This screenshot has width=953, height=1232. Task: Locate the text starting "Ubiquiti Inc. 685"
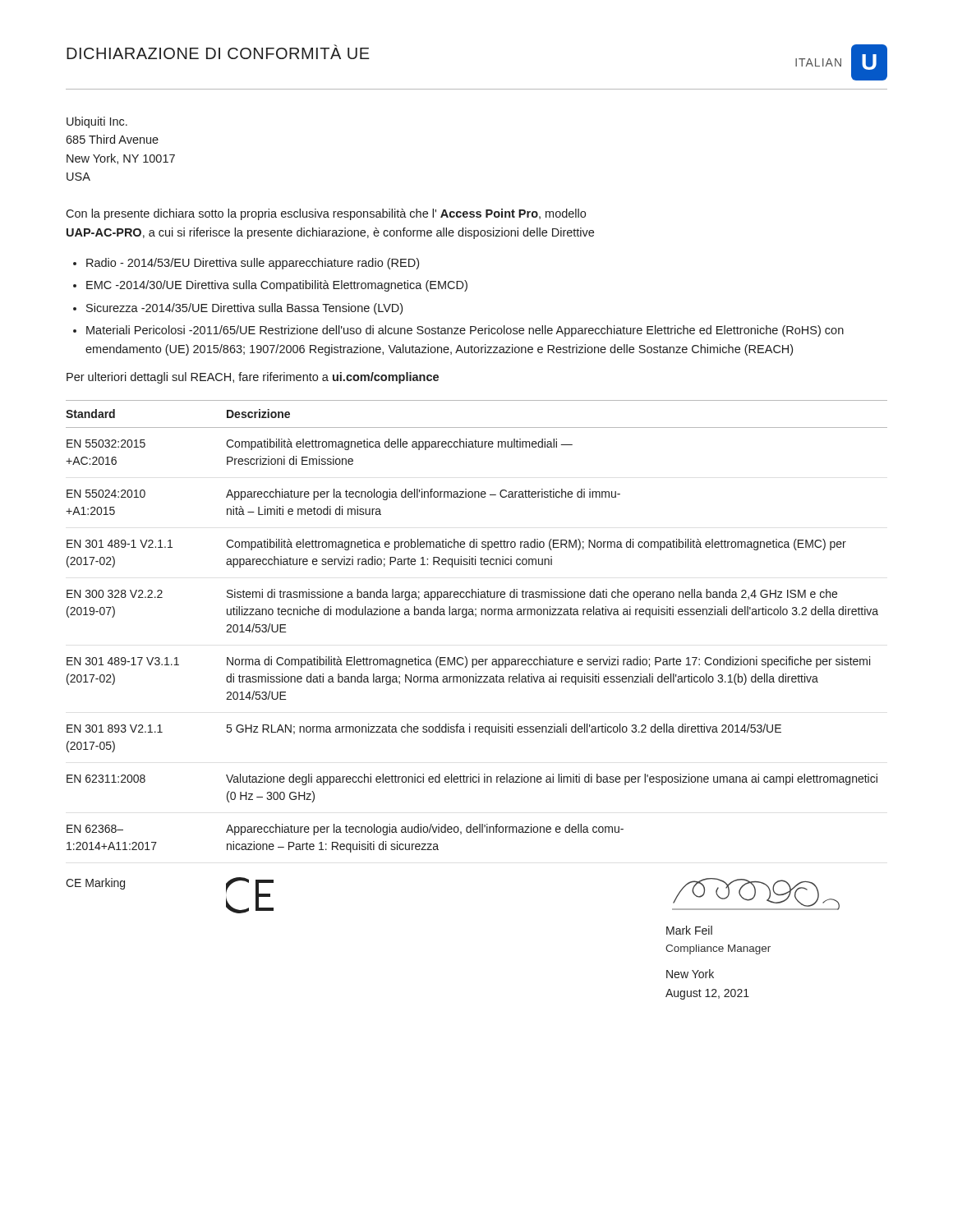(121, 149)
